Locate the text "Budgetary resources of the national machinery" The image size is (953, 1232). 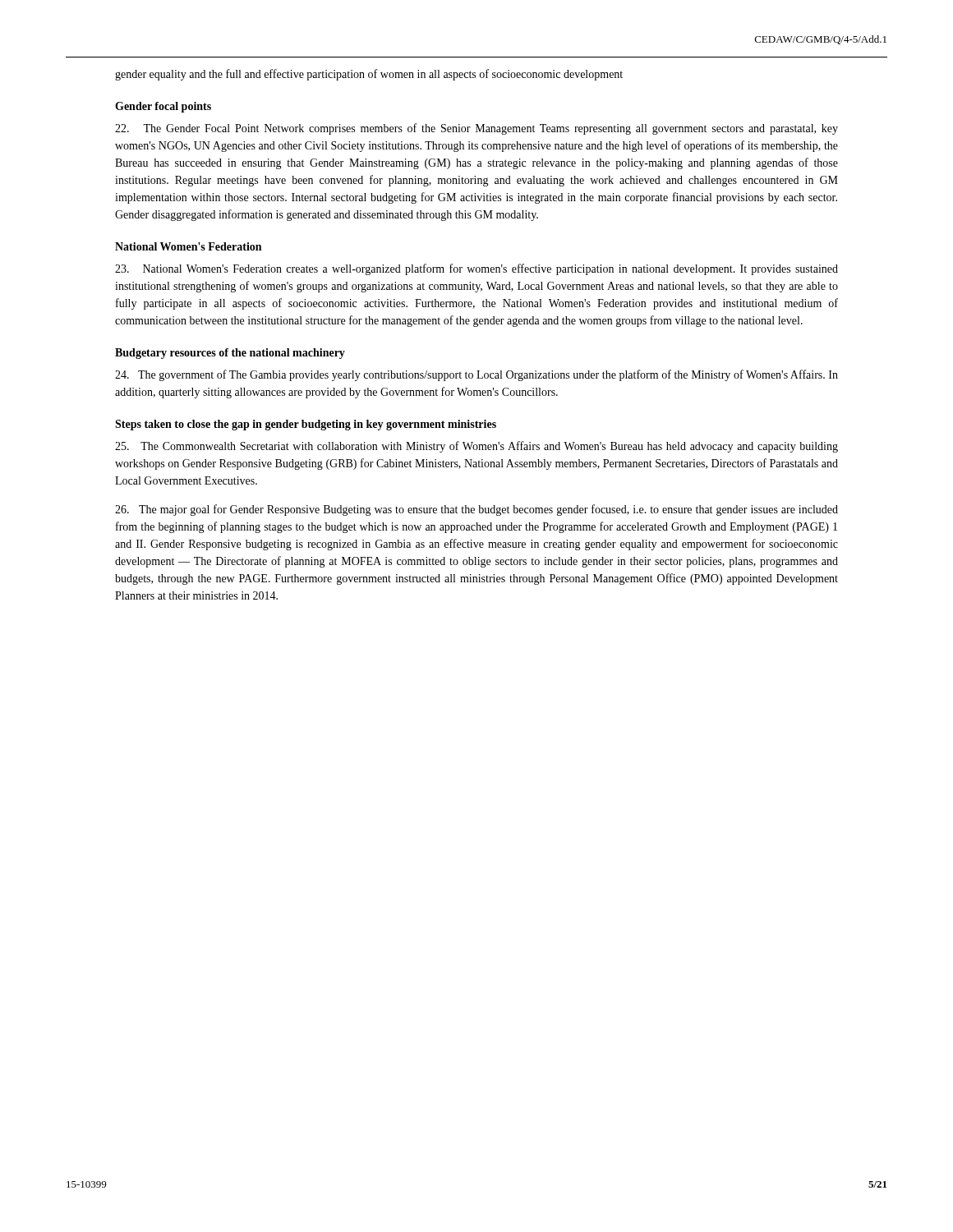230,353
